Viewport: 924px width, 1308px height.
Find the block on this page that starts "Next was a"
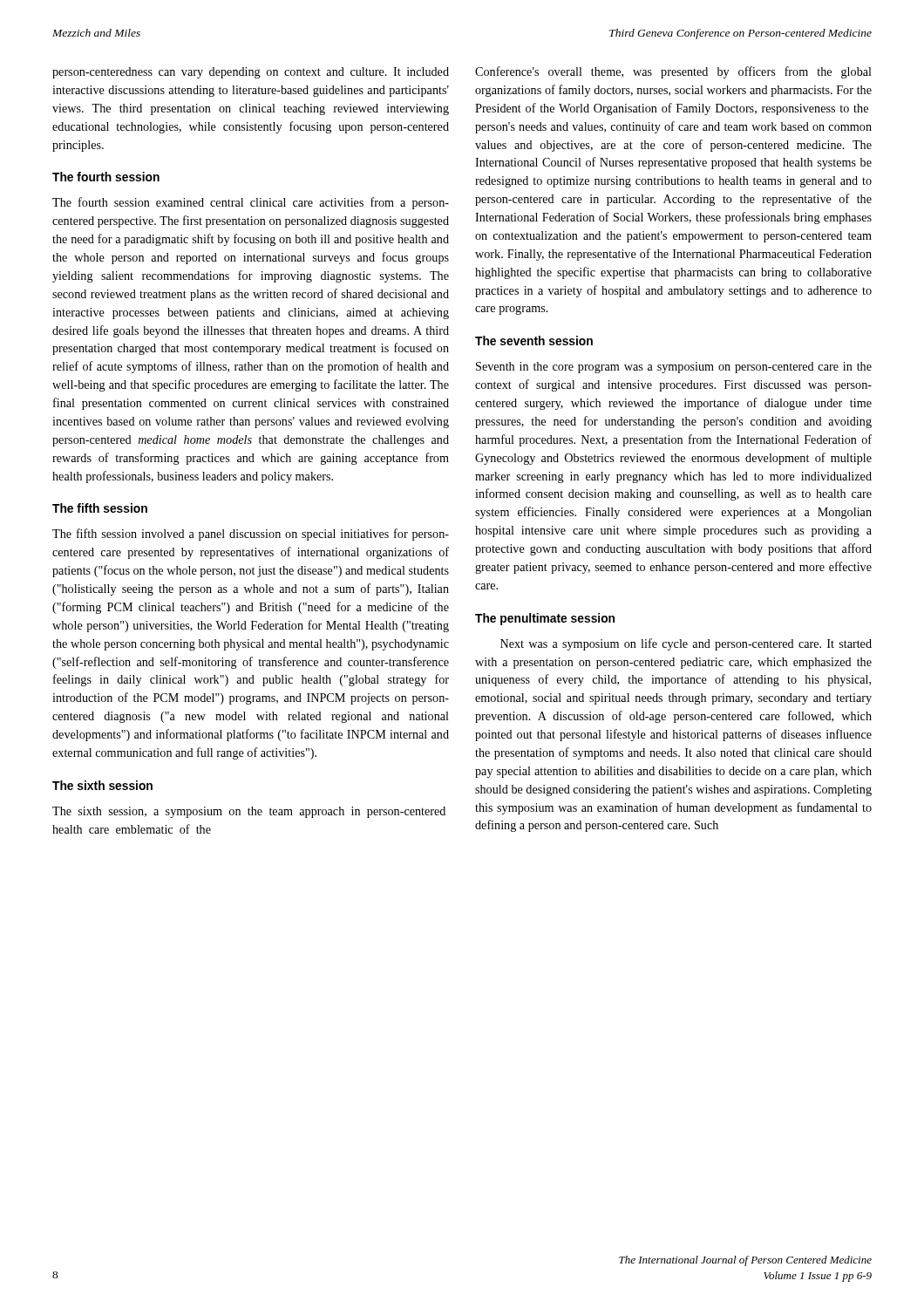pos(673,735)
